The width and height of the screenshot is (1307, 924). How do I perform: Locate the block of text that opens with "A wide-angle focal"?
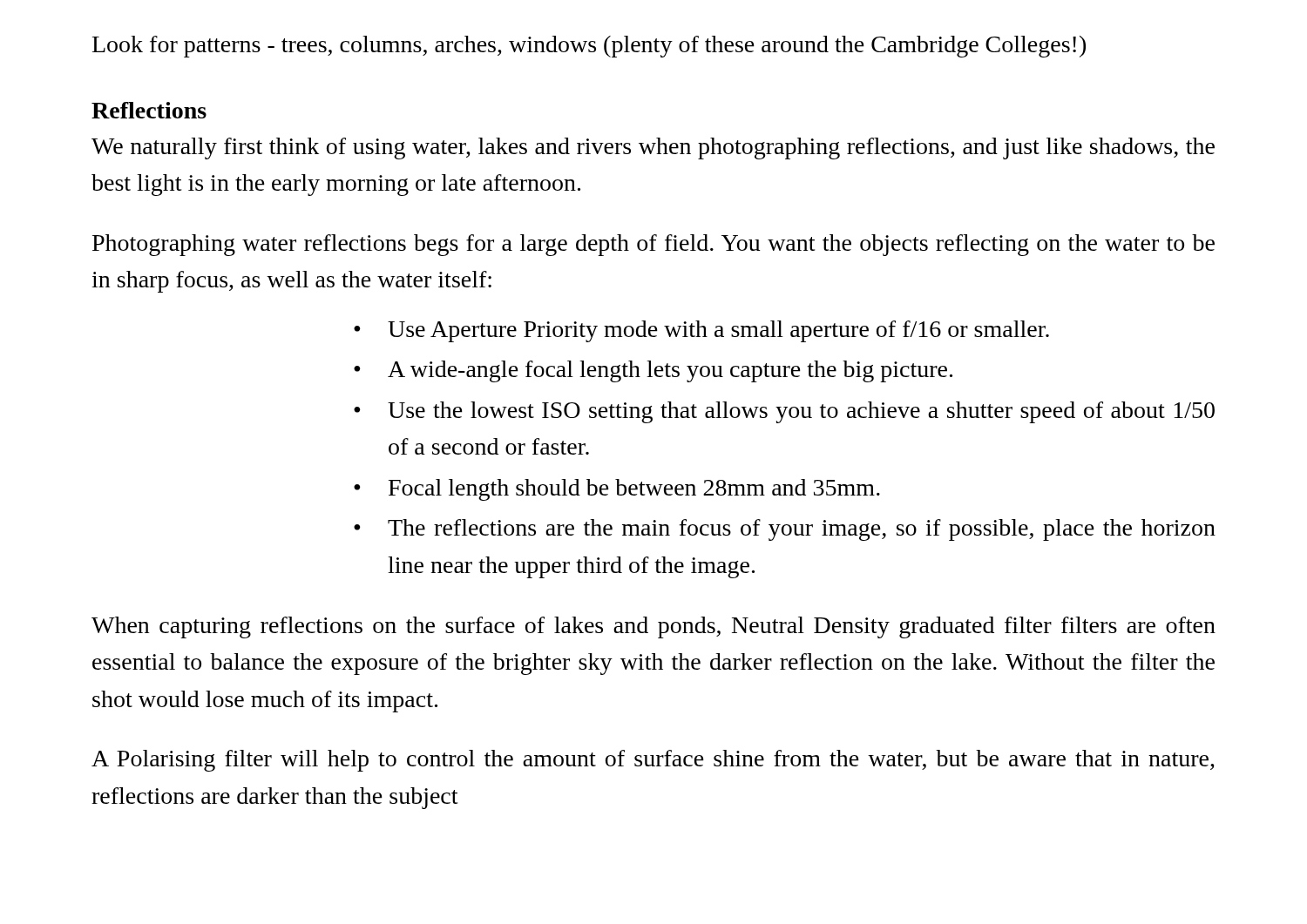pos(671,369)
